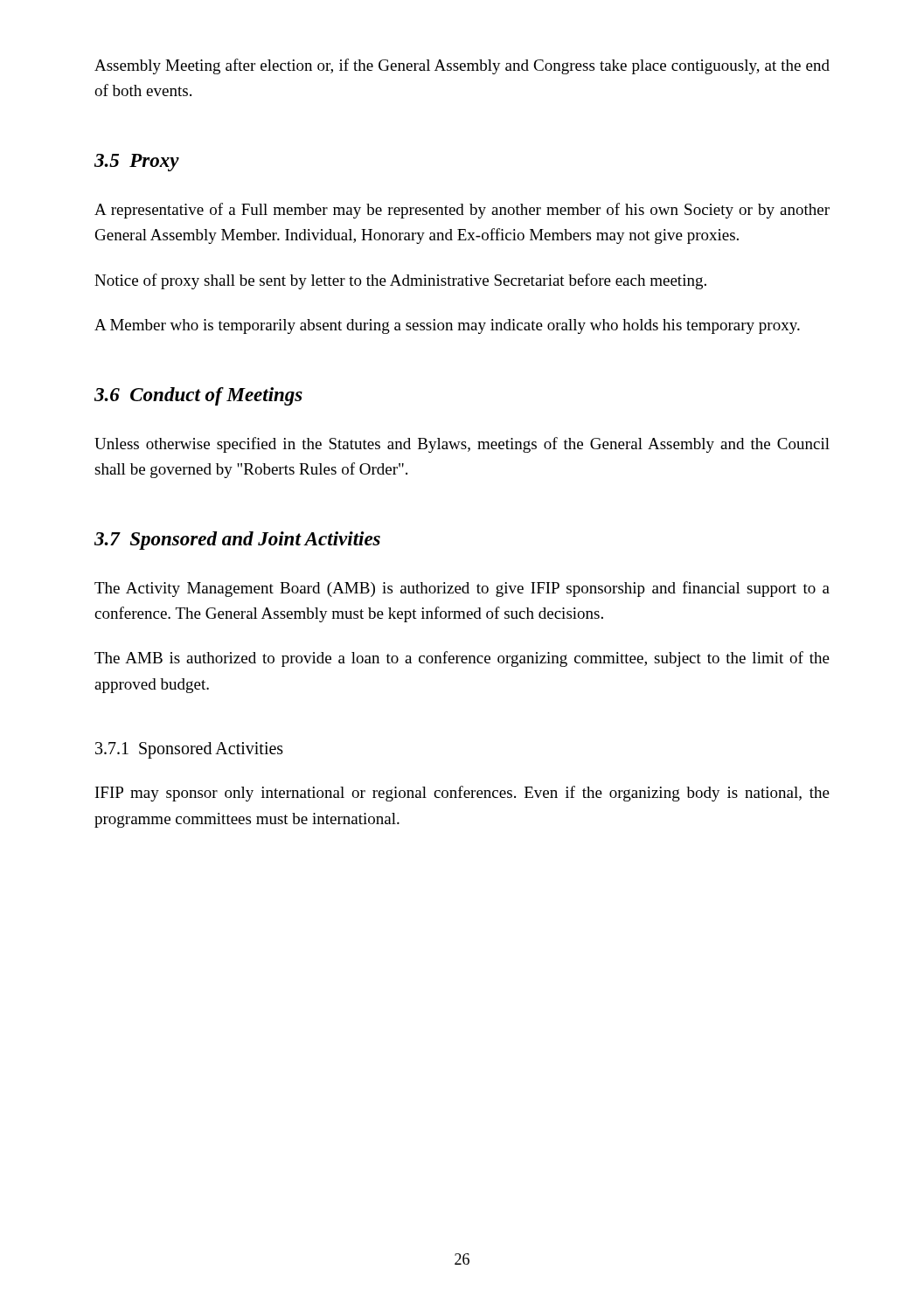Click on the text block that says "IFIP may sponsor only international or regional conferences."

coord(462,805)
